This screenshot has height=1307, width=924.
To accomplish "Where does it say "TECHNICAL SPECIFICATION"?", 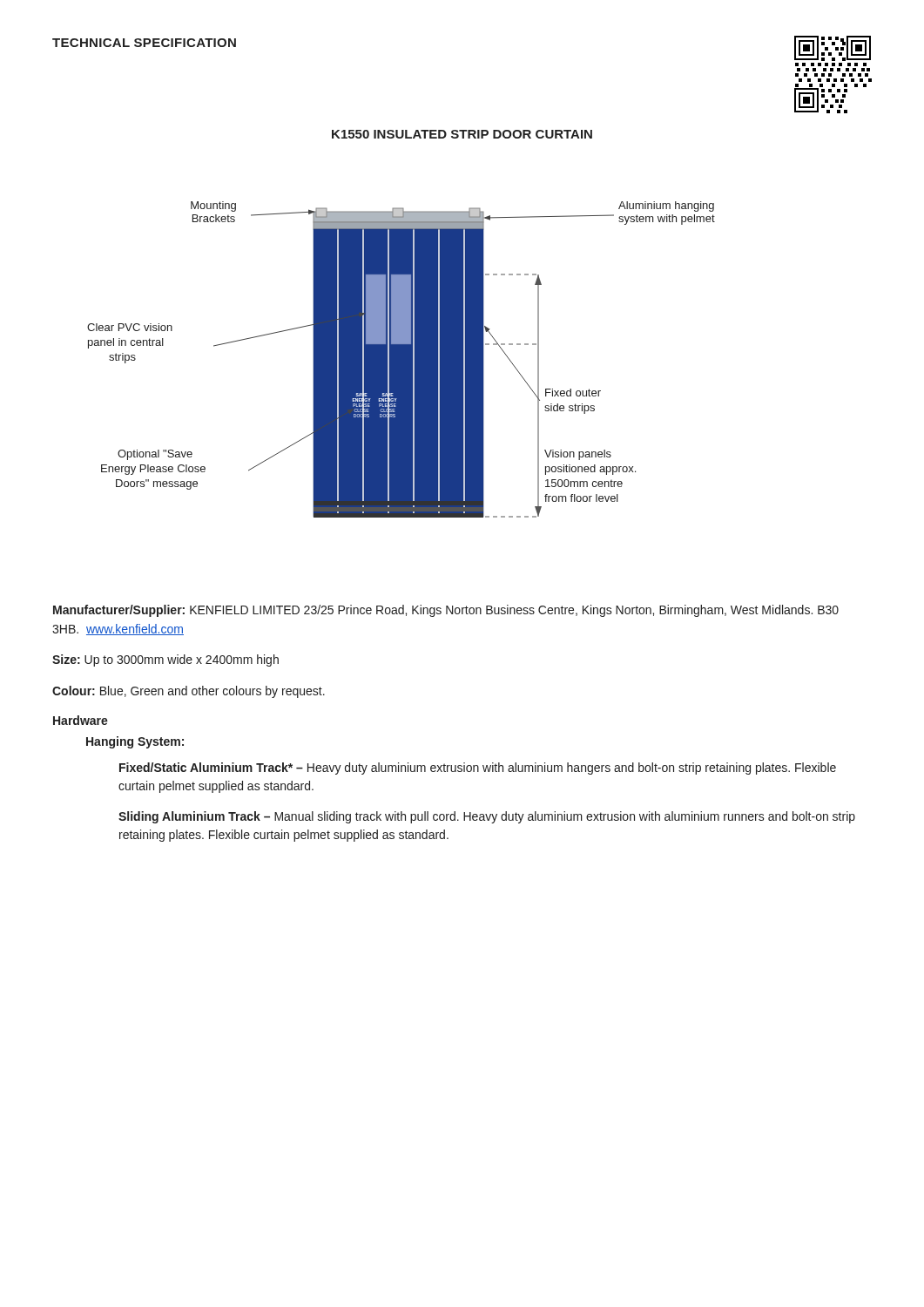I will (145, 42).
